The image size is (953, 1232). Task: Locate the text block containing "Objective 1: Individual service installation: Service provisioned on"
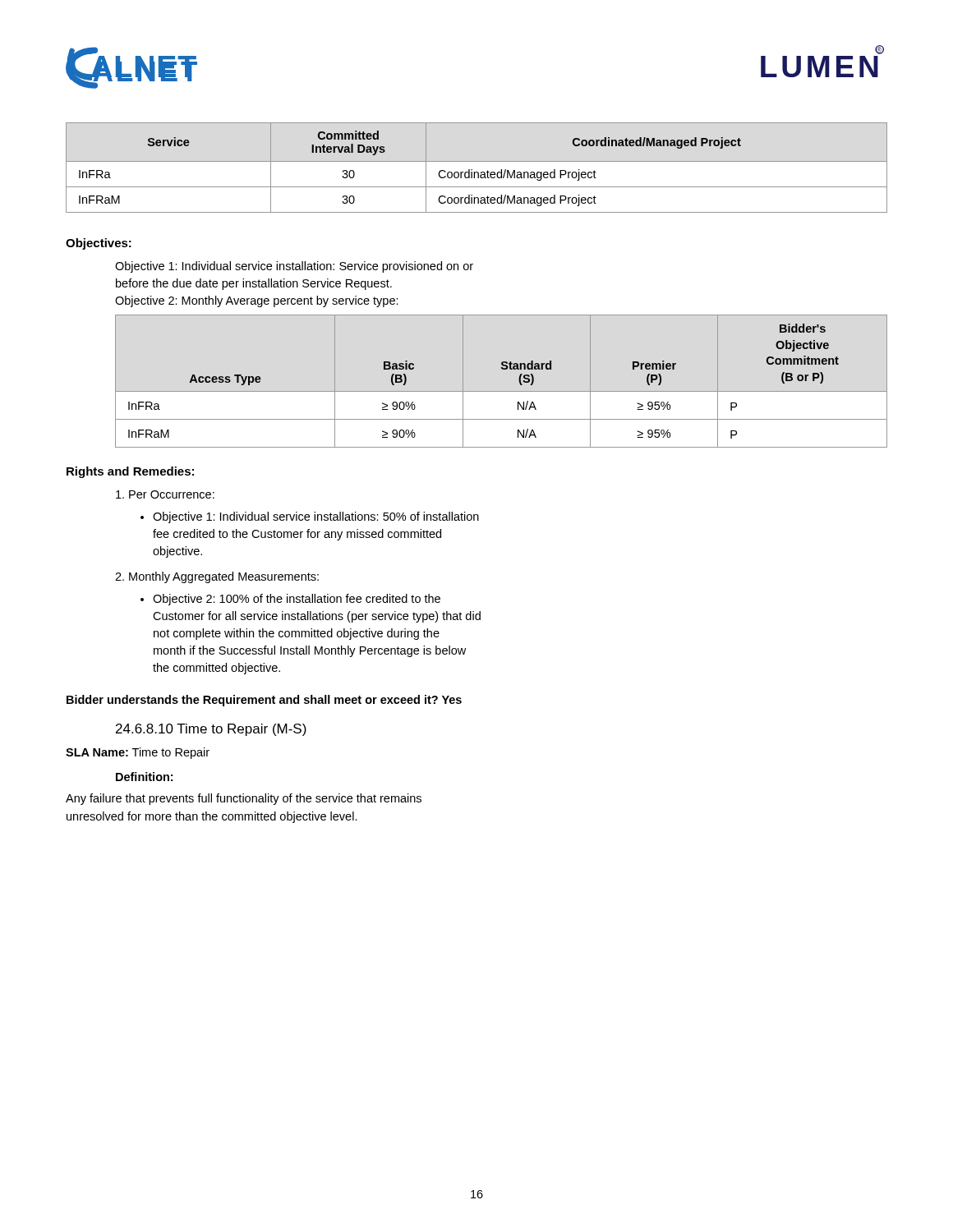point(294,283)
